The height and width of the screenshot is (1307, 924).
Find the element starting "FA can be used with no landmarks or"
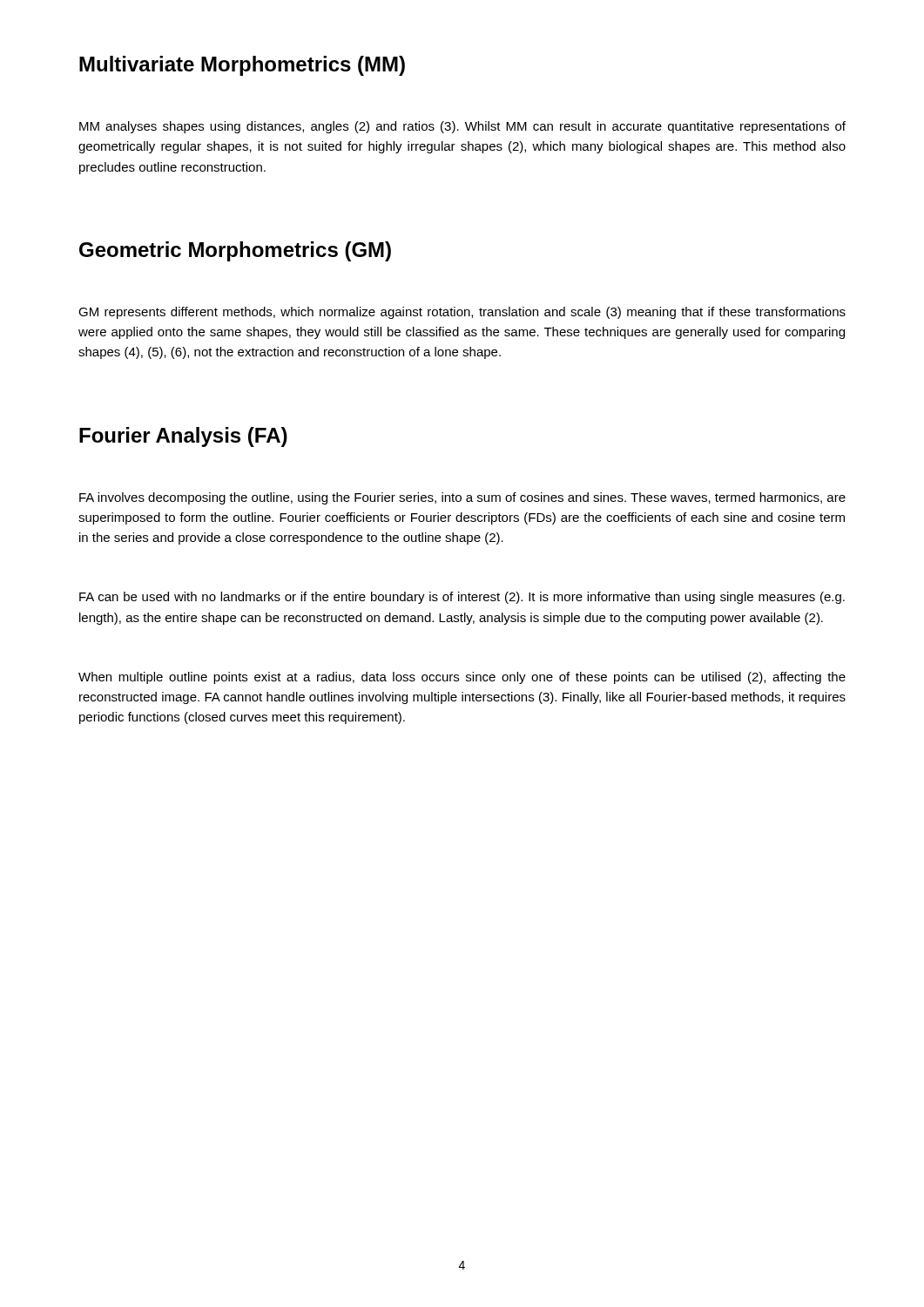click(x=462, y=607)
